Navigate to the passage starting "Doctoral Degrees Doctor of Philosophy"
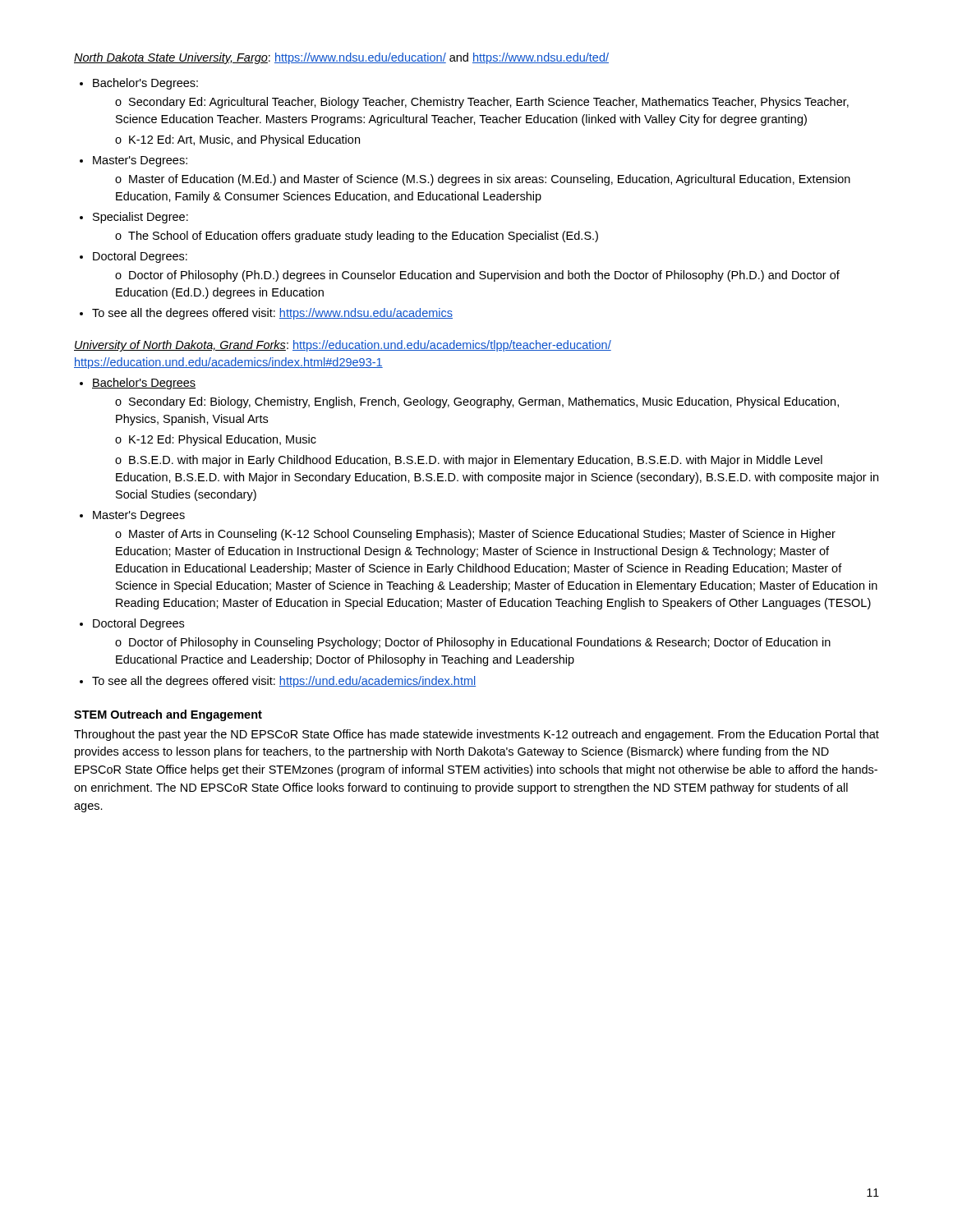953x1232 pixels. coord(486,642)
